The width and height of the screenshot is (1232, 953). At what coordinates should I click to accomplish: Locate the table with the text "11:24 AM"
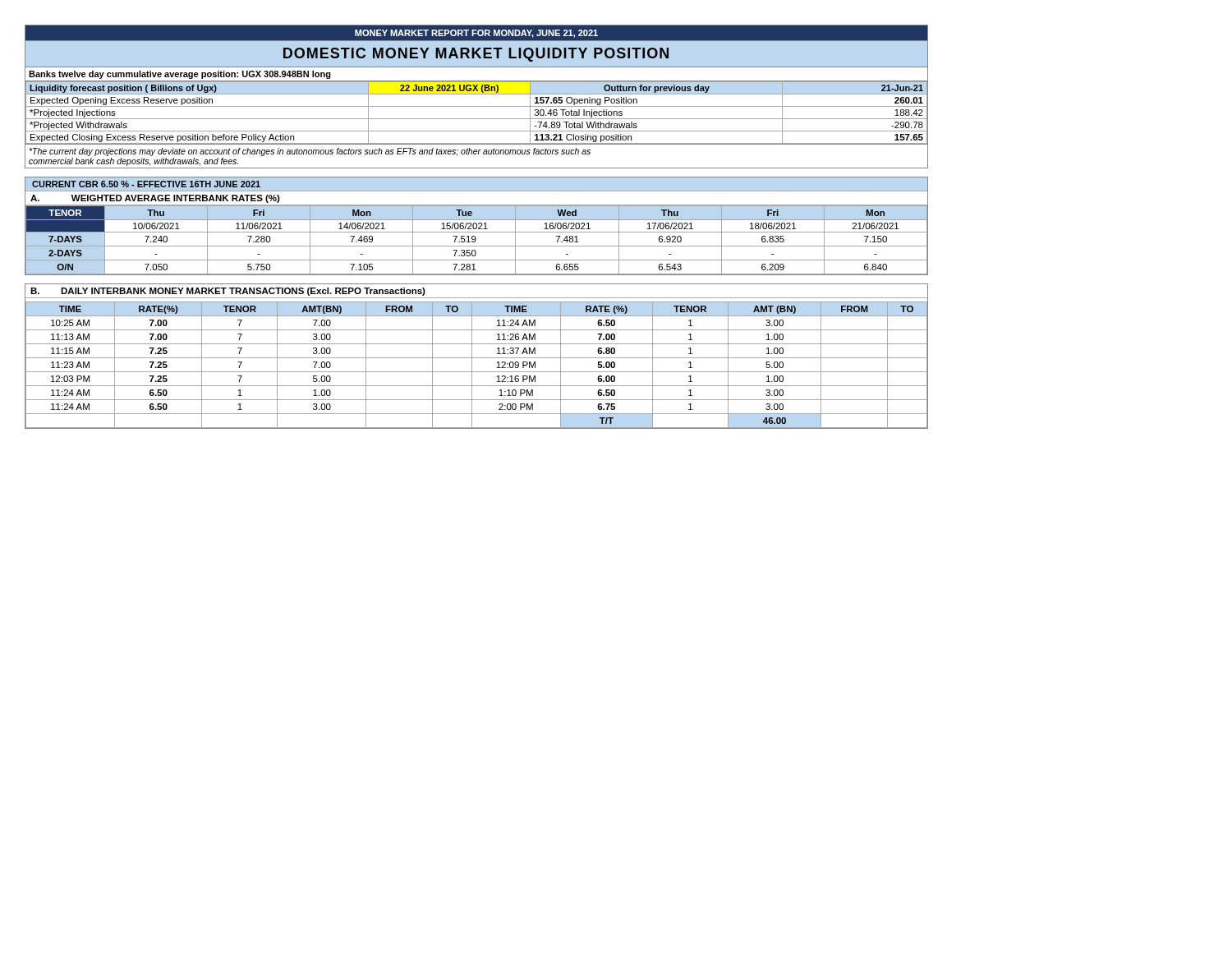click(x=476, y=365)
